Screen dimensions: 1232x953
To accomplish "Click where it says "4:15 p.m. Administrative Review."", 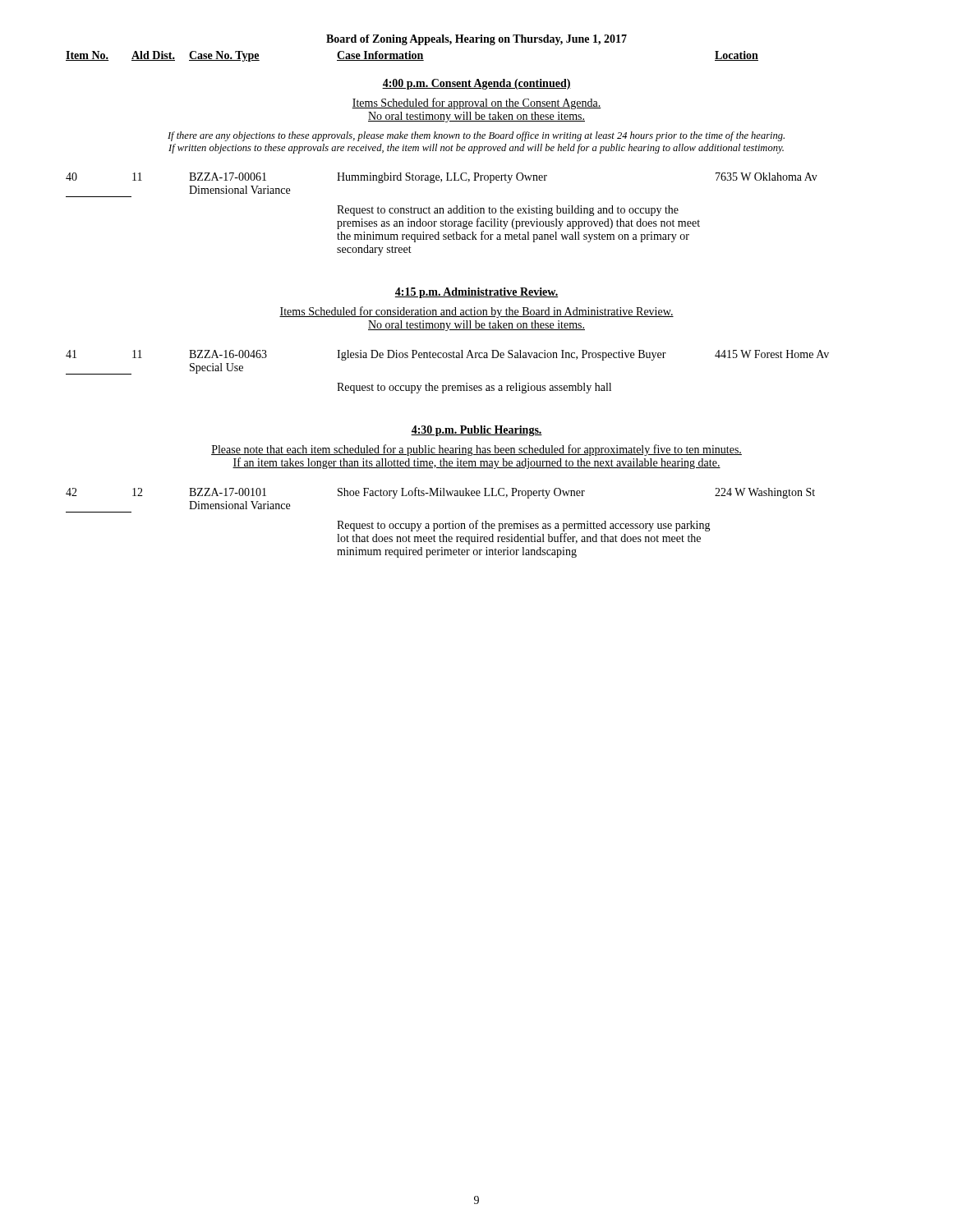I will 476,292.
